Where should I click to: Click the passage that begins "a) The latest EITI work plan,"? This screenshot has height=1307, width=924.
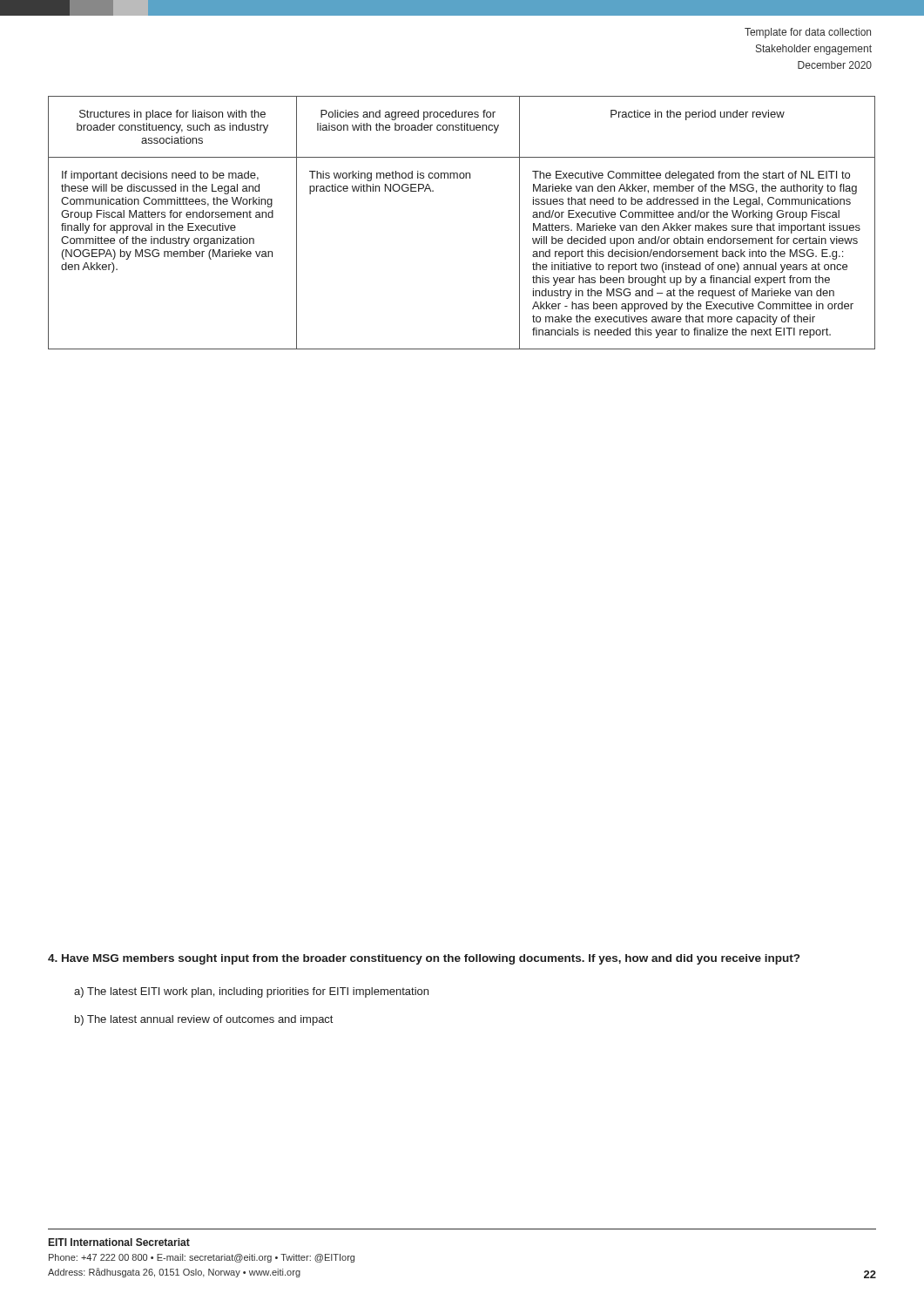point(252,991)
